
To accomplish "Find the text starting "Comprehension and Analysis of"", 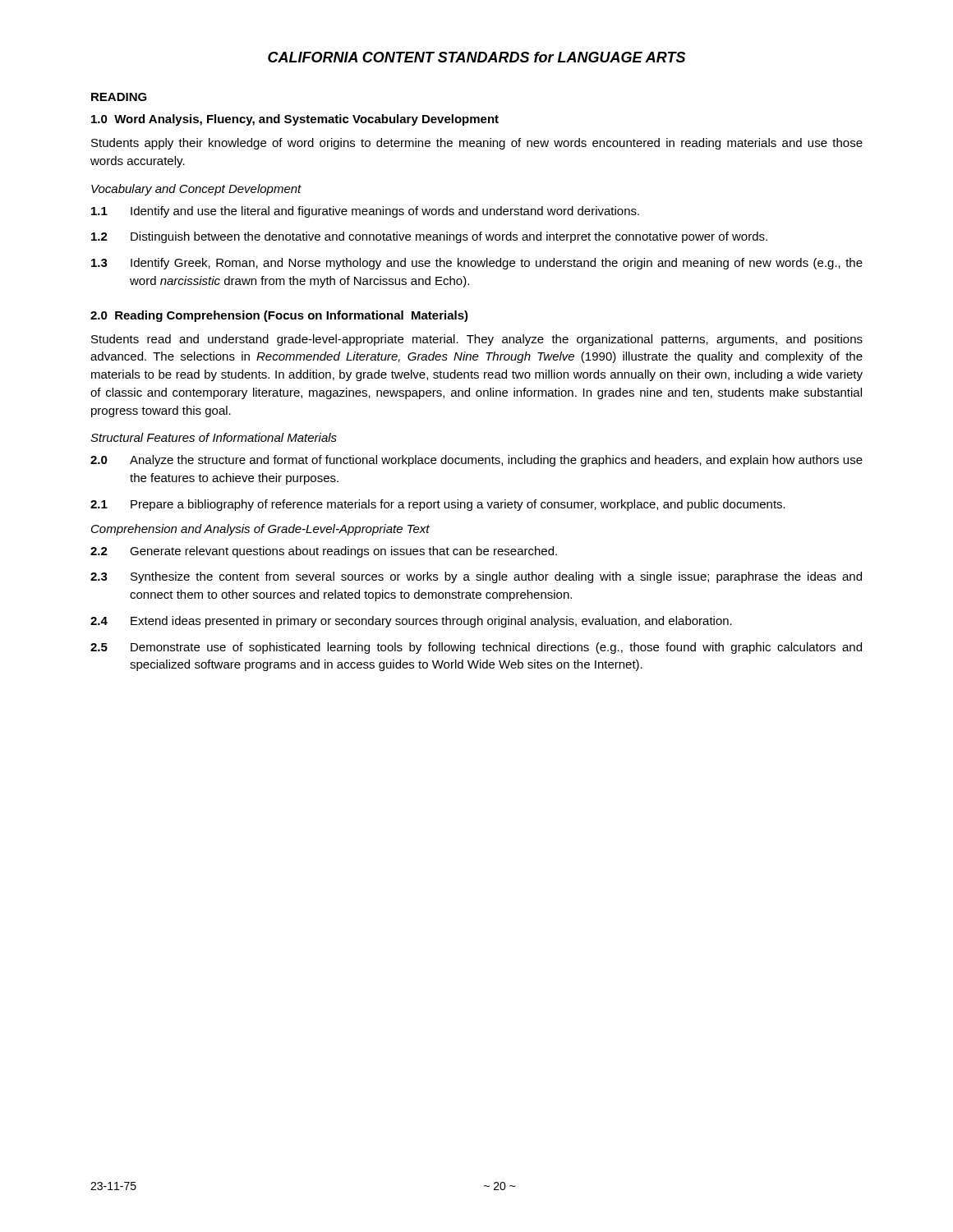I will tap(260, 528).
